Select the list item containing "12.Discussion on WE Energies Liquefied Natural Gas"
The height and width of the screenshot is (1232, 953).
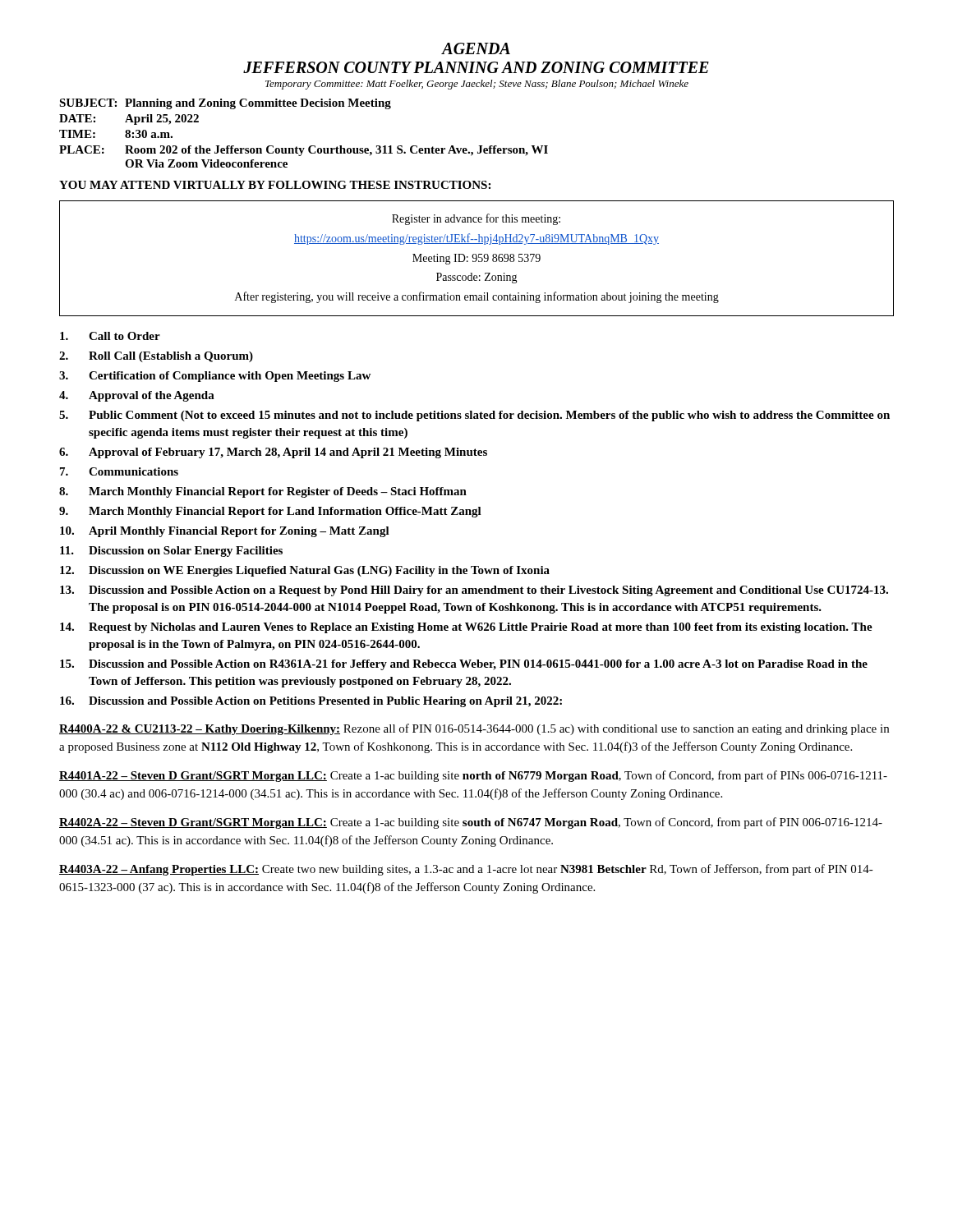476,570
